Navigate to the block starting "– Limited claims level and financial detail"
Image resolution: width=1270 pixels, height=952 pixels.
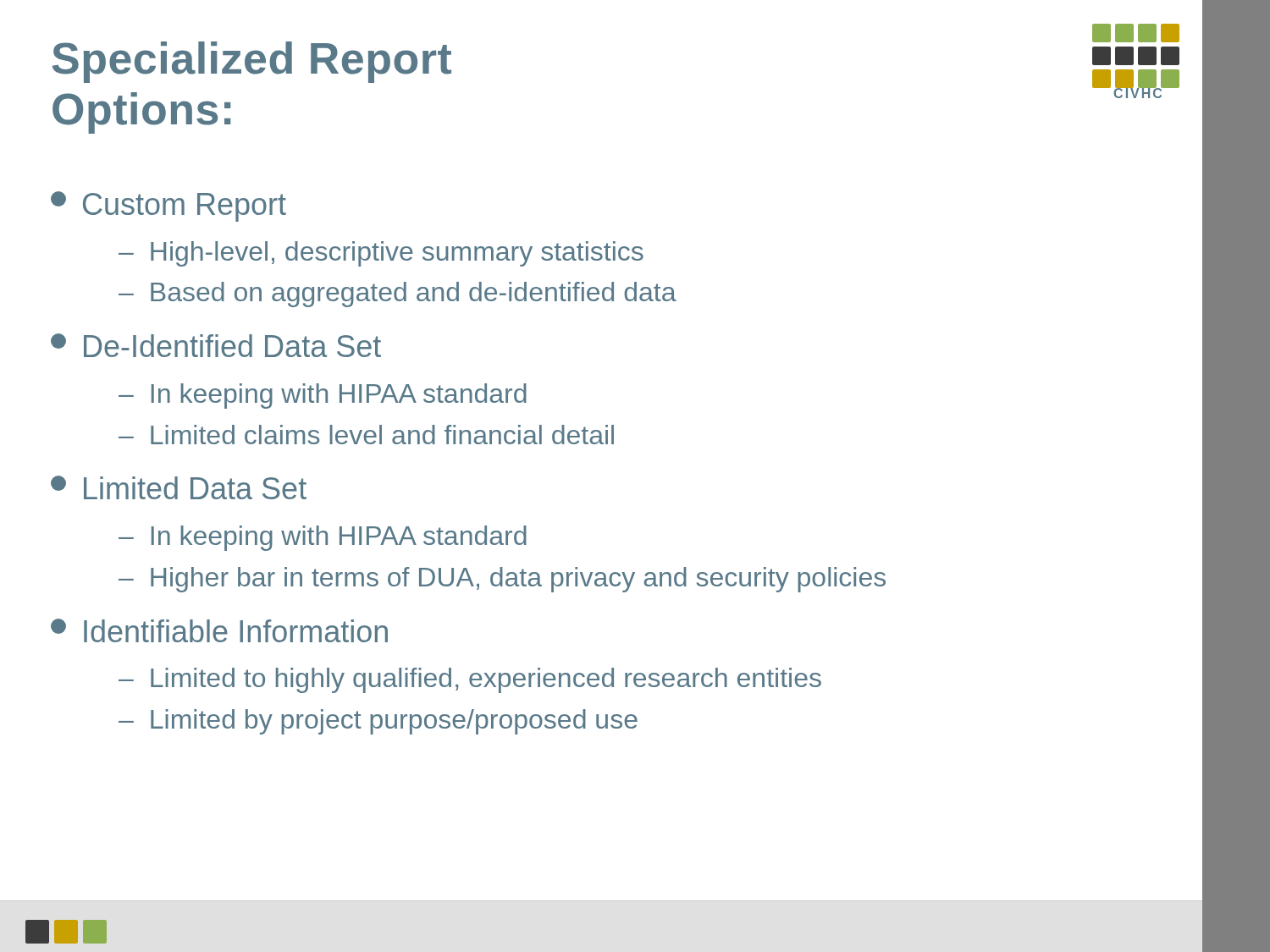(x=367, y=435)
